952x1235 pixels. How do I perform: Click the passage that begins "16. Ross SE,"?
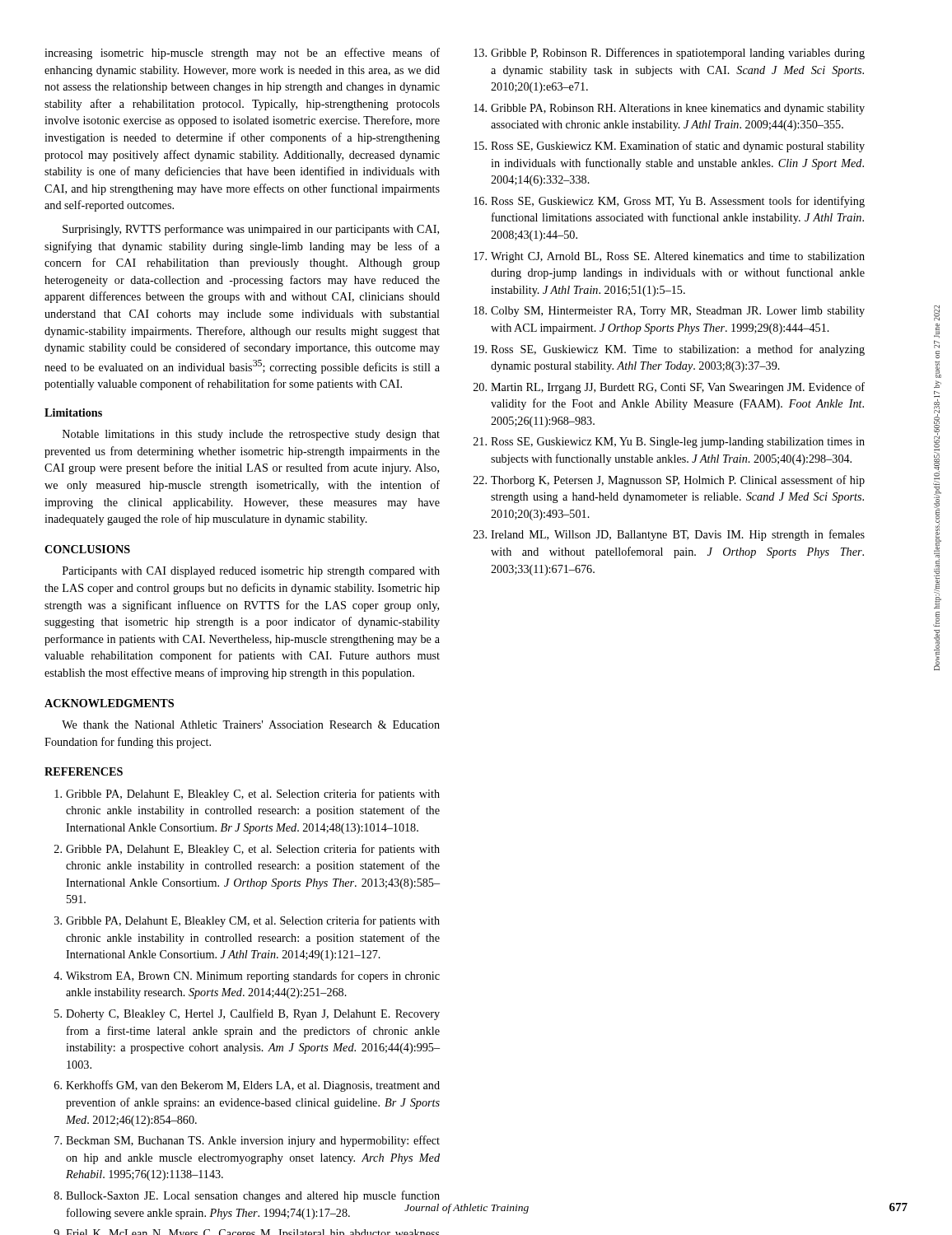coord(667,218)
